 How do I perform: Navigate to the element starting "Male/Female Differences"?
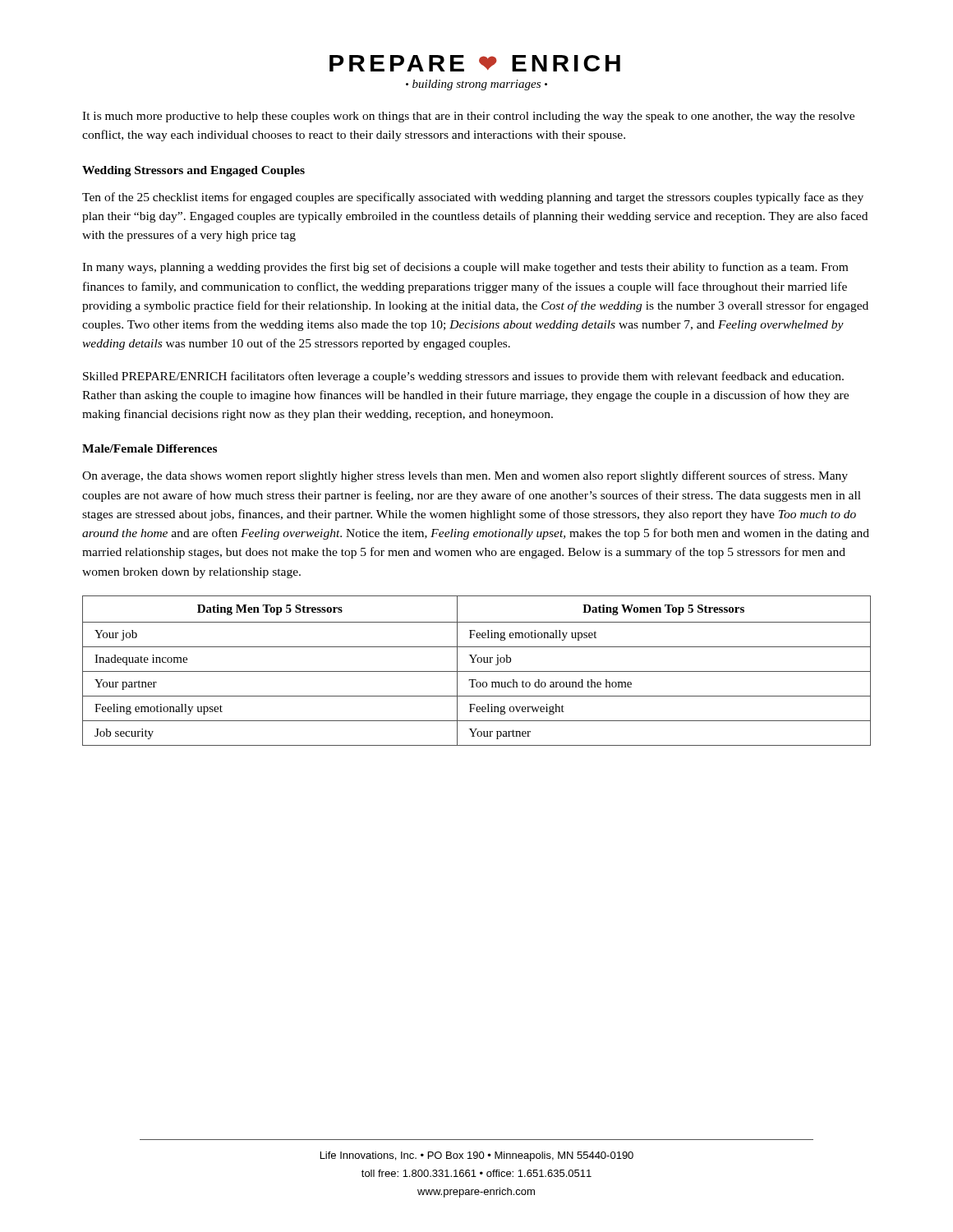150,448
